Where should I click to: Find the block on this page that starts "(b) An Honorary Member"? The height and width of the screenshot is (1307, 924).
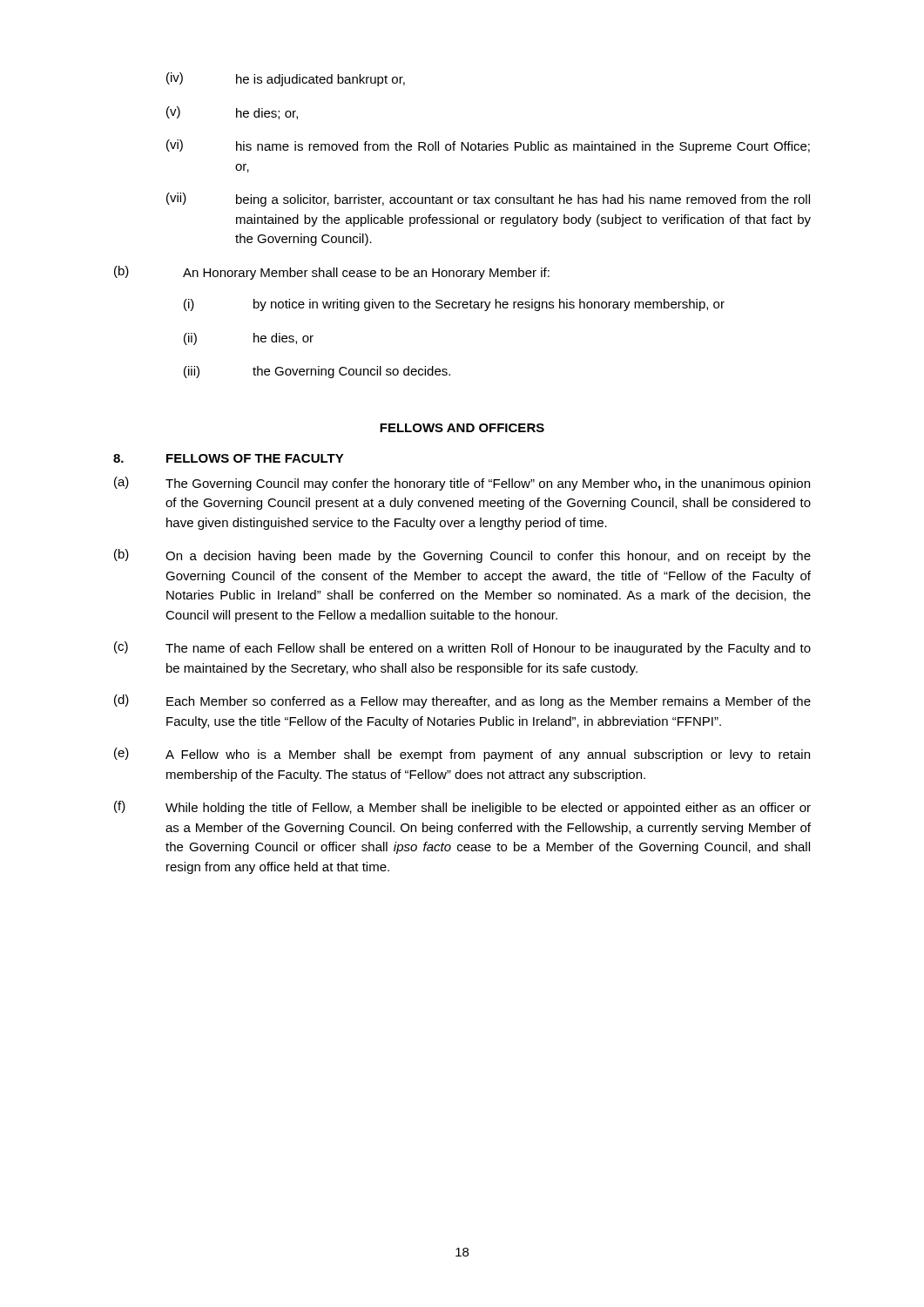click(x=332, y=273)
